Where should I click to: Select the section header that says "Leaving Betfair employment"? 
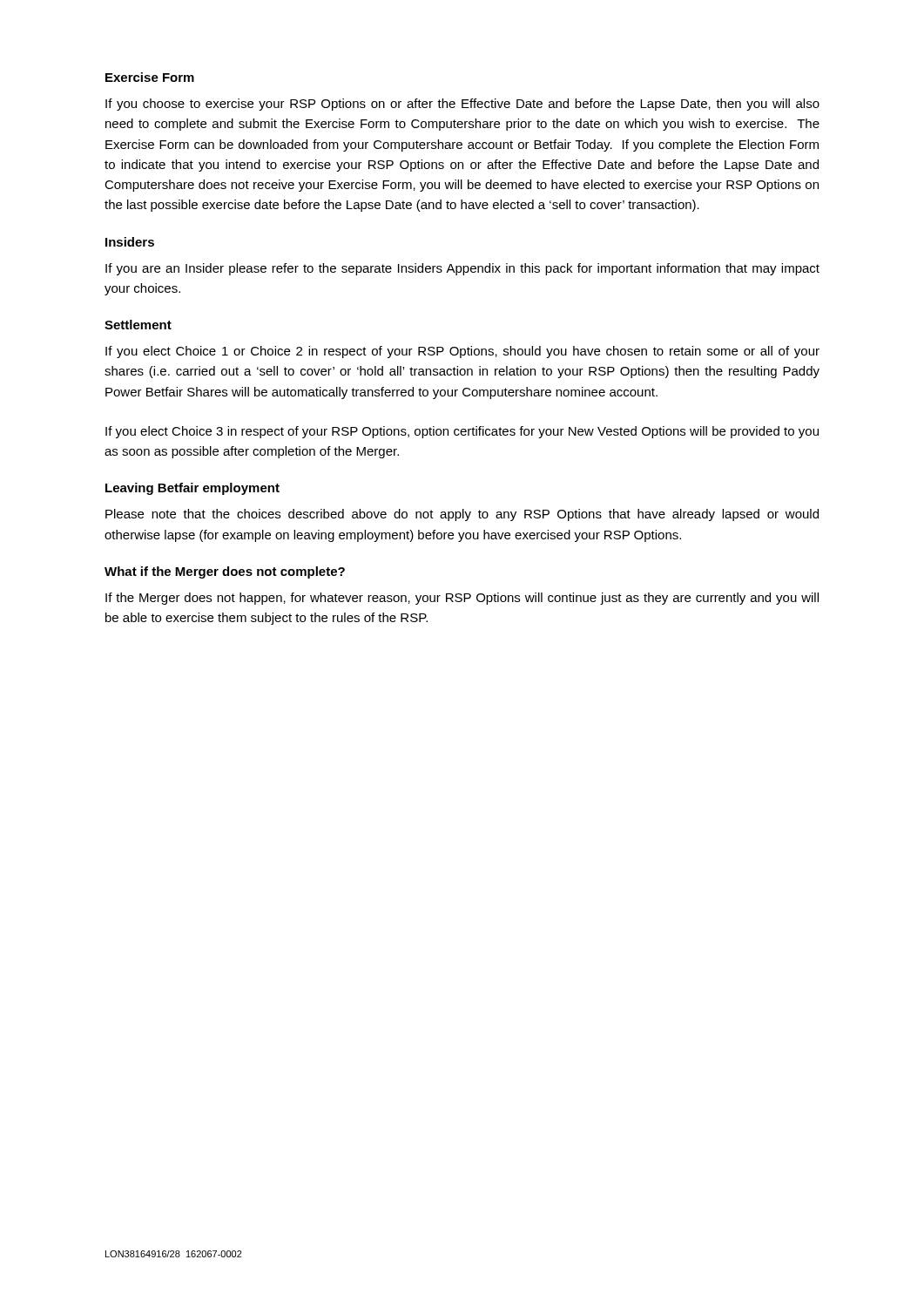click(x=192, y=488)
